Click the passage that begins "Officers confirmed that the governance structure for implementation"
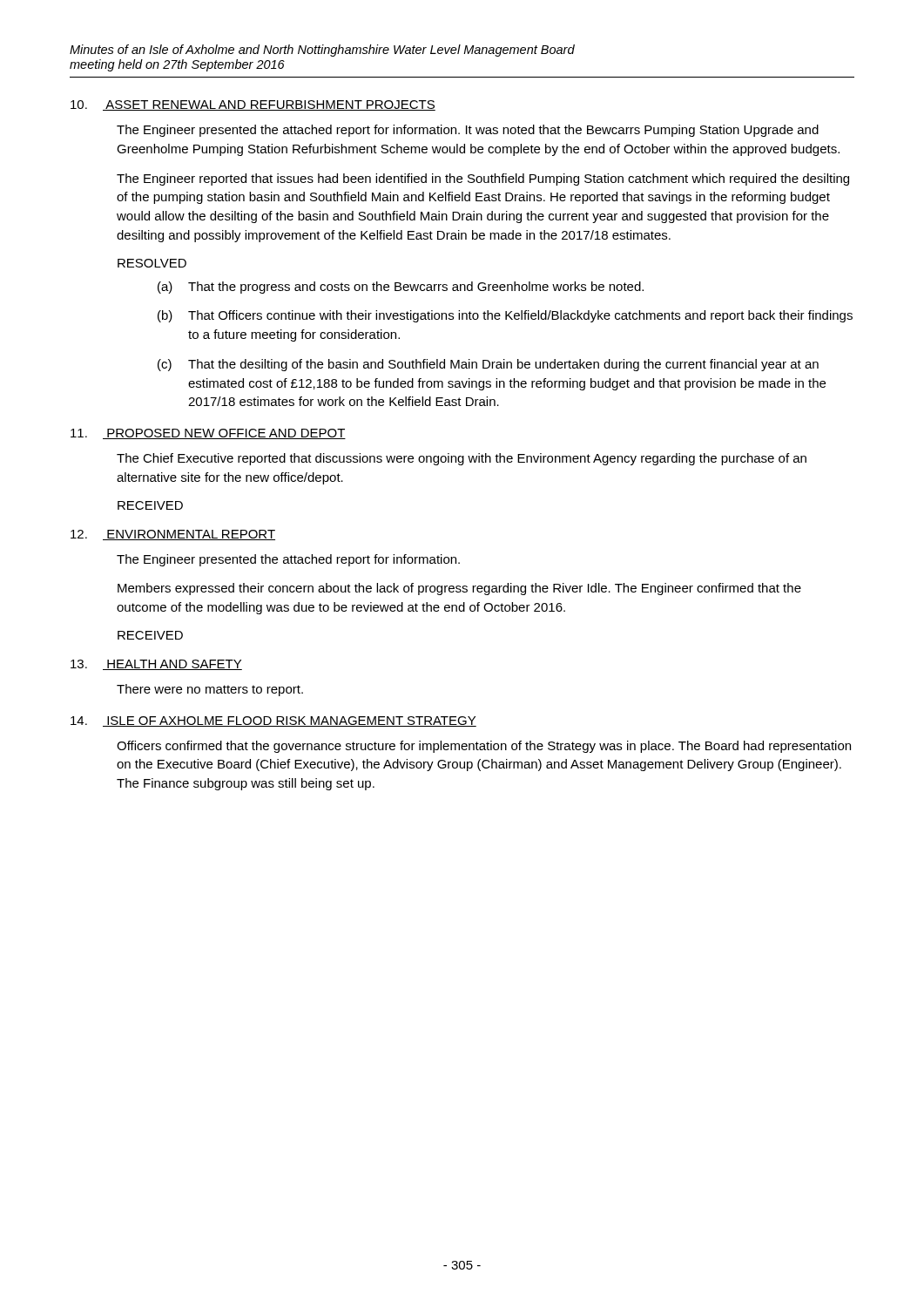Screen dimensions: 1307x924 tap(484, 764)
